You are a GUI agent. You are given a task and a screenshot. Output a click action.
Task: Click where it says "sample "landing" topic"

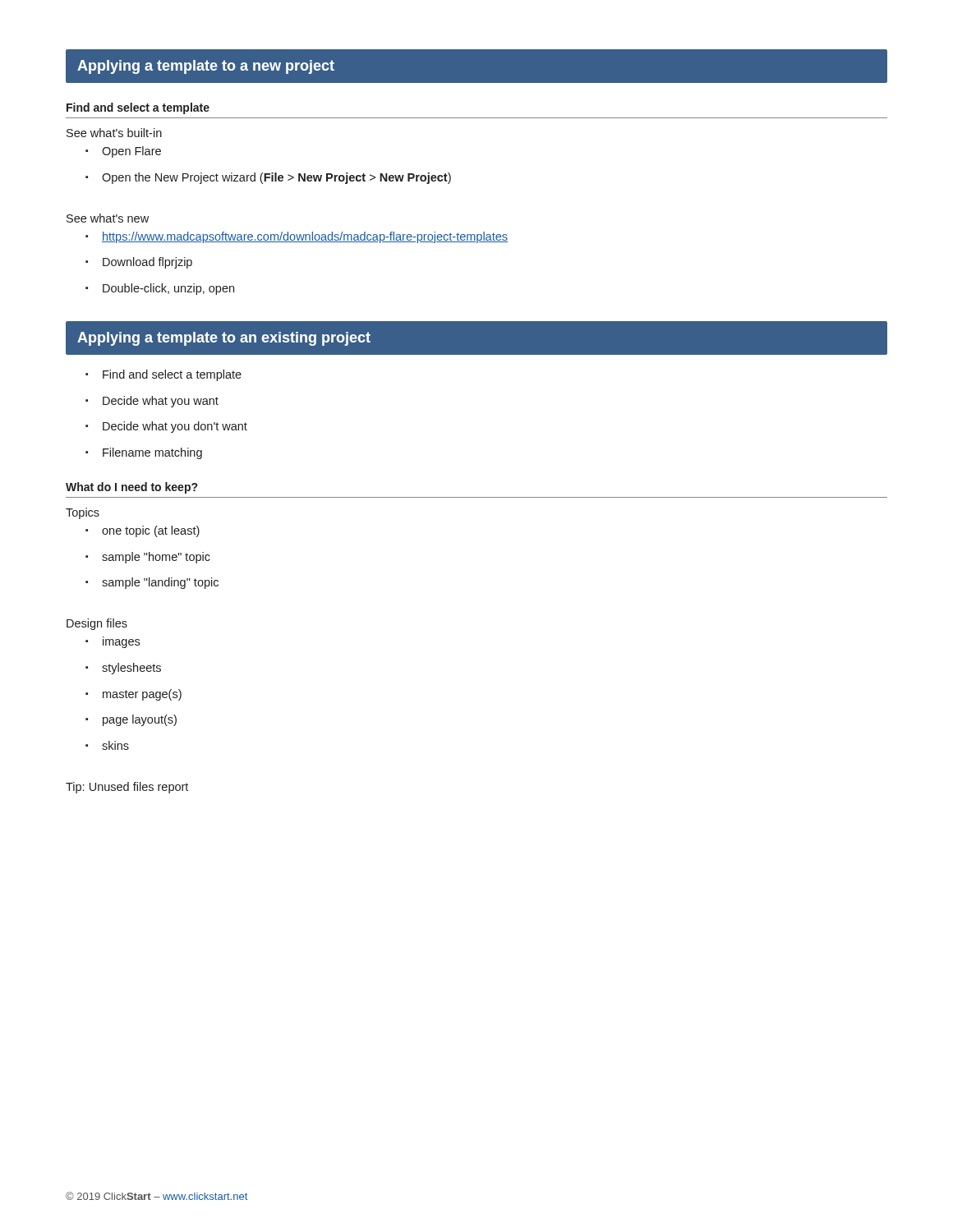[x=152, y=583]
